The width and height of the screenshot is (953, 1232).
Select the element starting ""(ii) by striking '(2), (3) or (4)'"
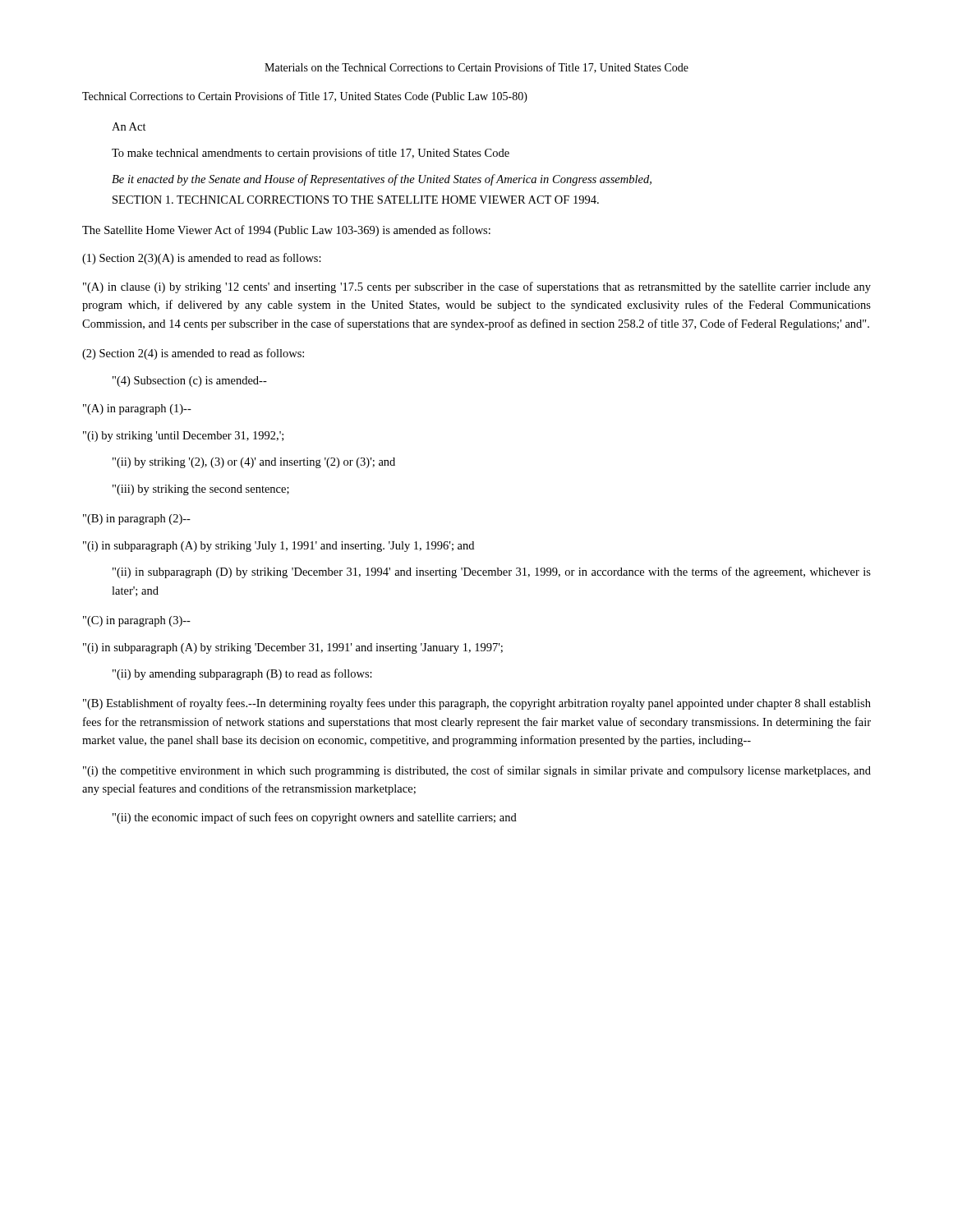[x=254, y=462]
